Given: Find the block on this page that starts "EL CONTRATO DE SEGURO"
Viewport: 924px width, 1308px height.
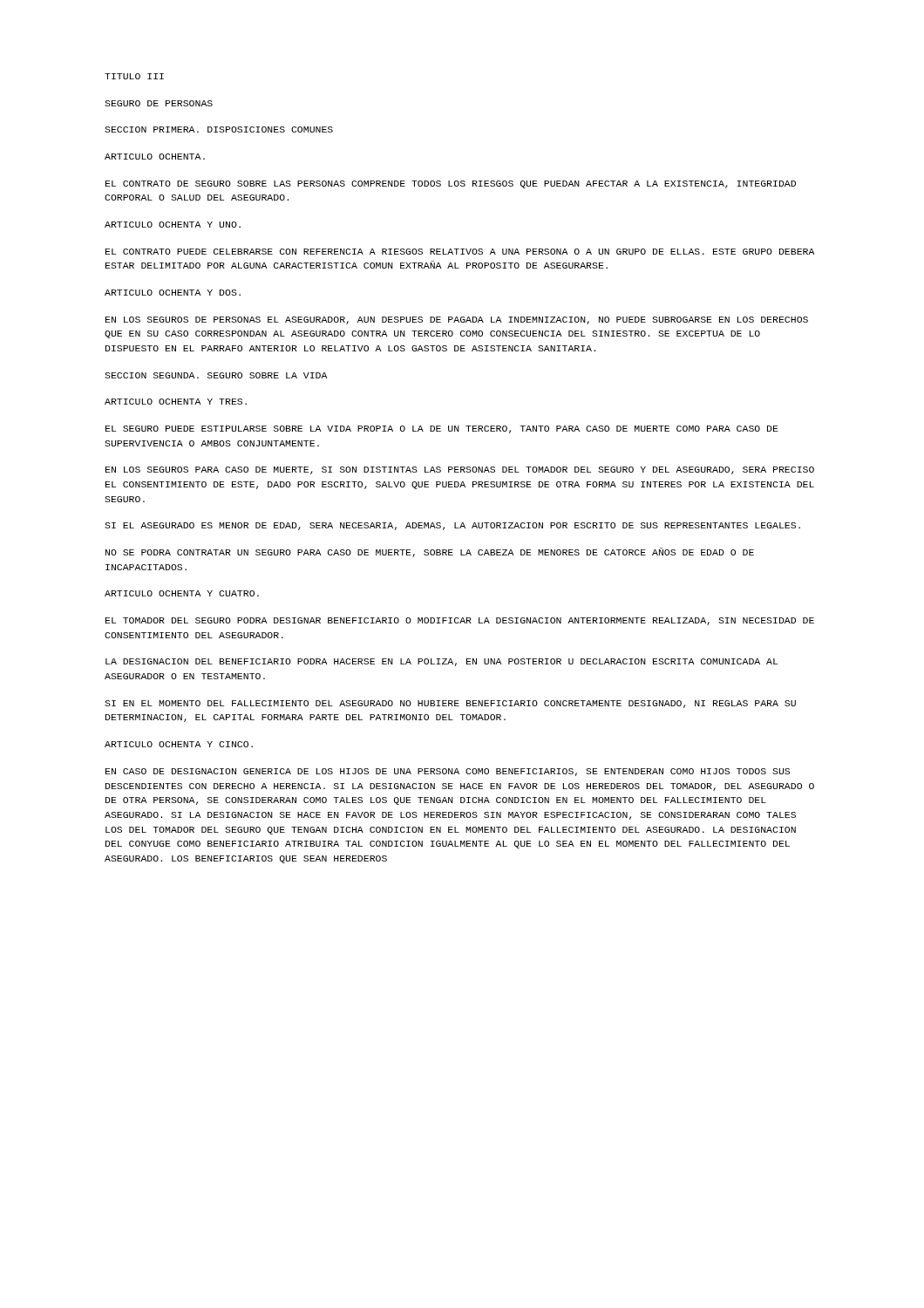Looking at the screenshot, I should (450, 191).
